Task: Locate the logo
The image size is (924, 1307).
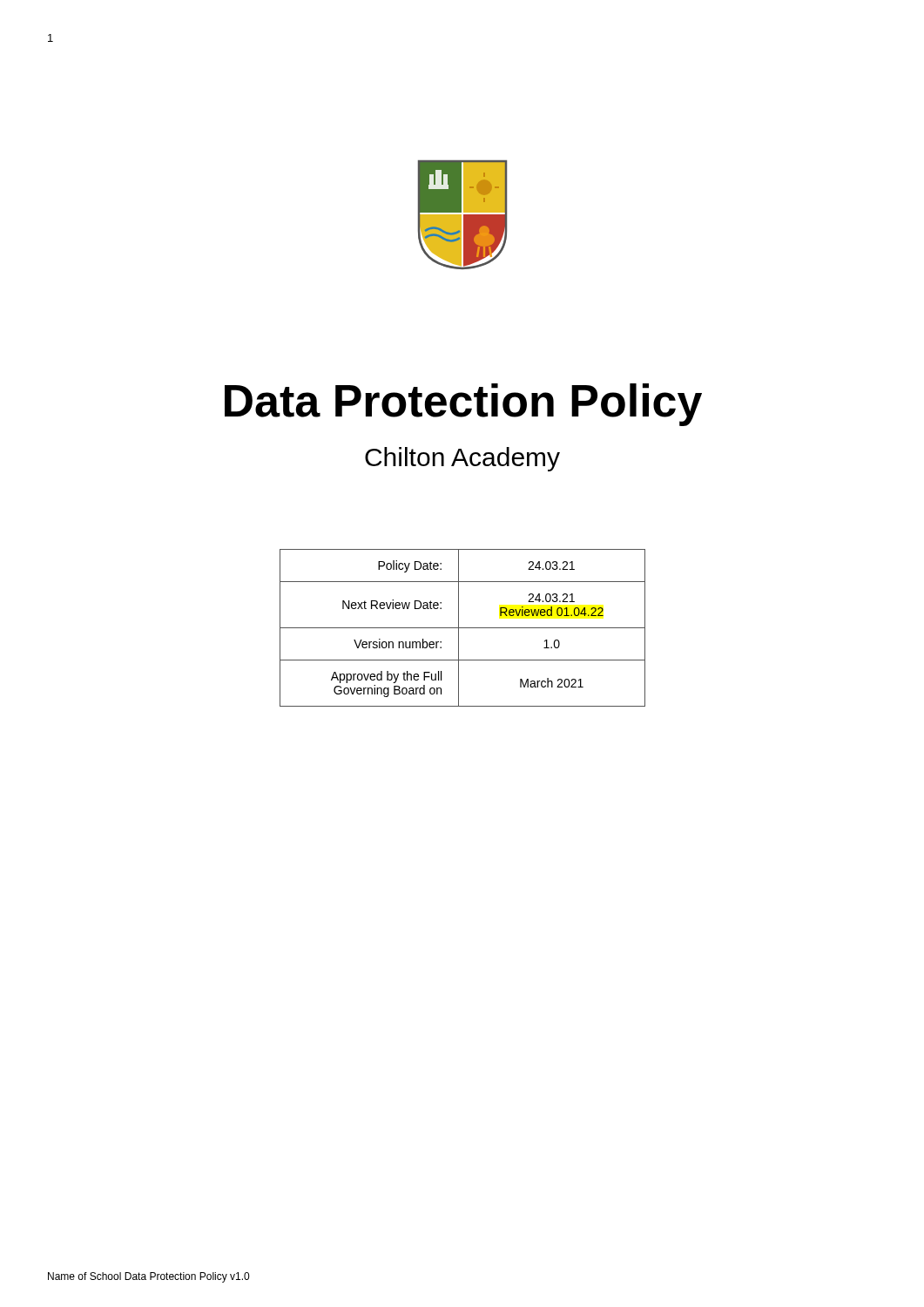Action: [462, 213]
